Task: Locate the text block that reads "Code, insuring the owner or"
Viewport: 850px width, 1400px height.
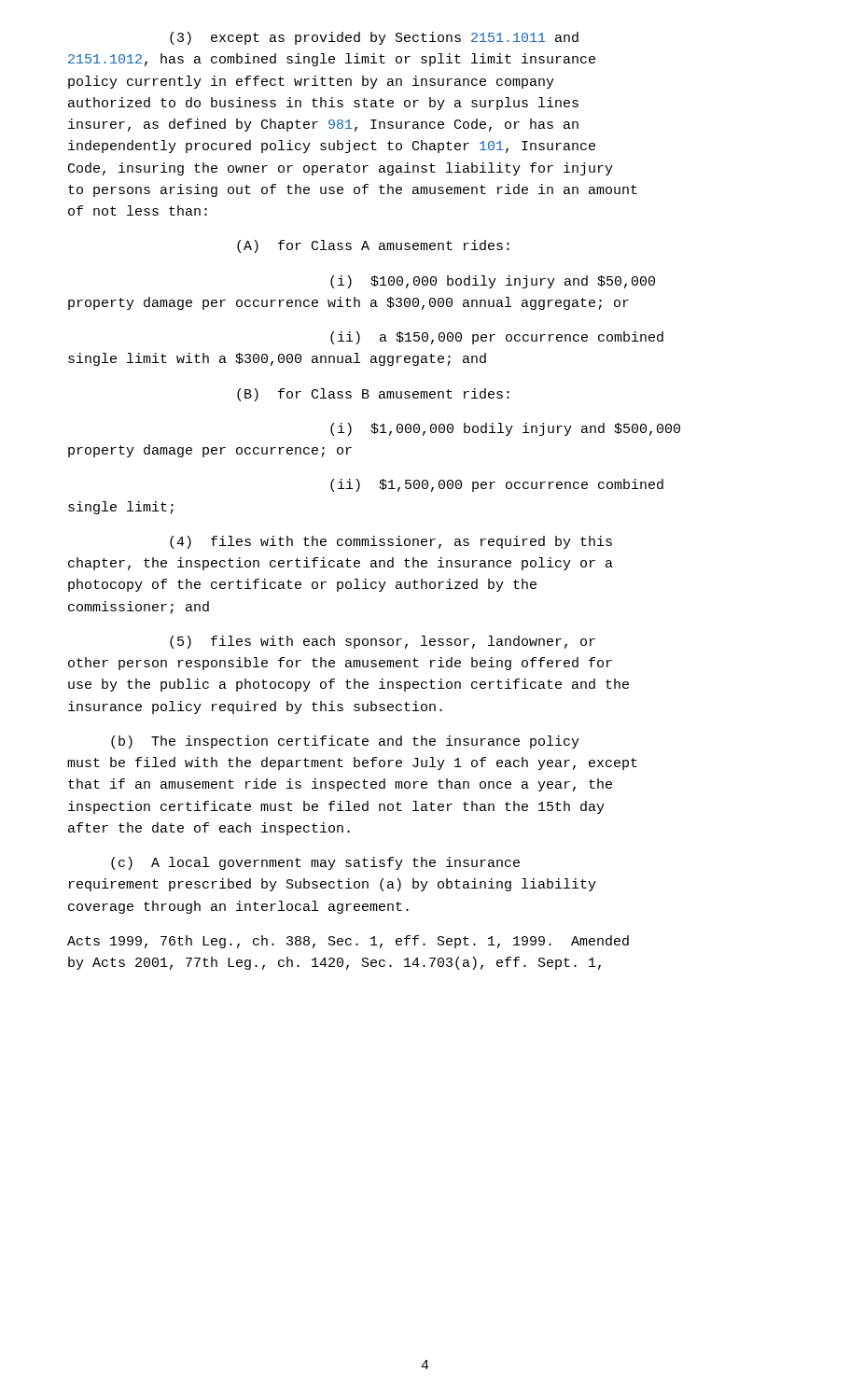Action: point(340,169)
